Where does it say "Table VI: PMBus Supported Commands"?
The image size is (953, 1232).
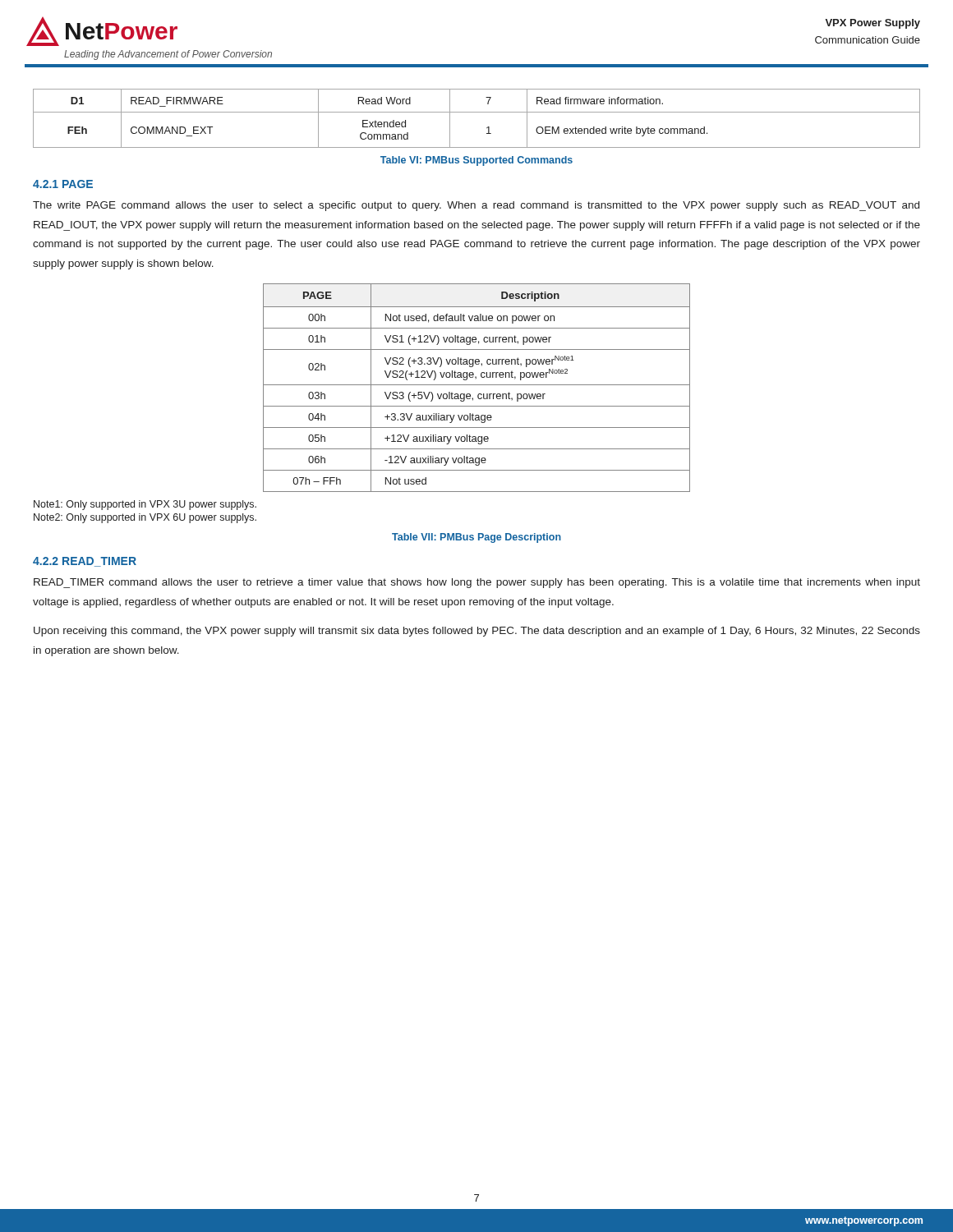[476, 160]
